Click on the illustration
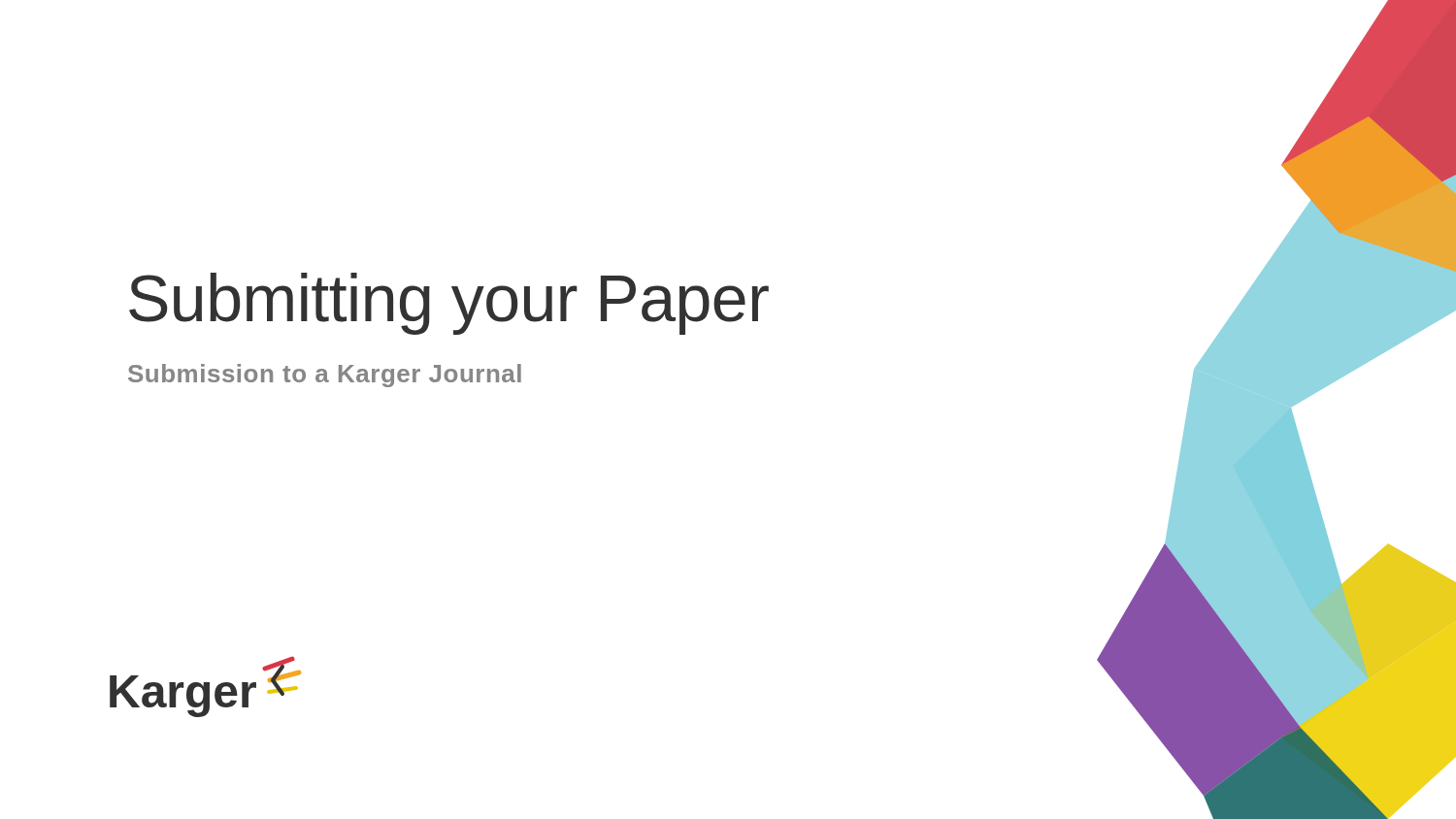Viewport: 1456px width, 819px height. 1141,410
